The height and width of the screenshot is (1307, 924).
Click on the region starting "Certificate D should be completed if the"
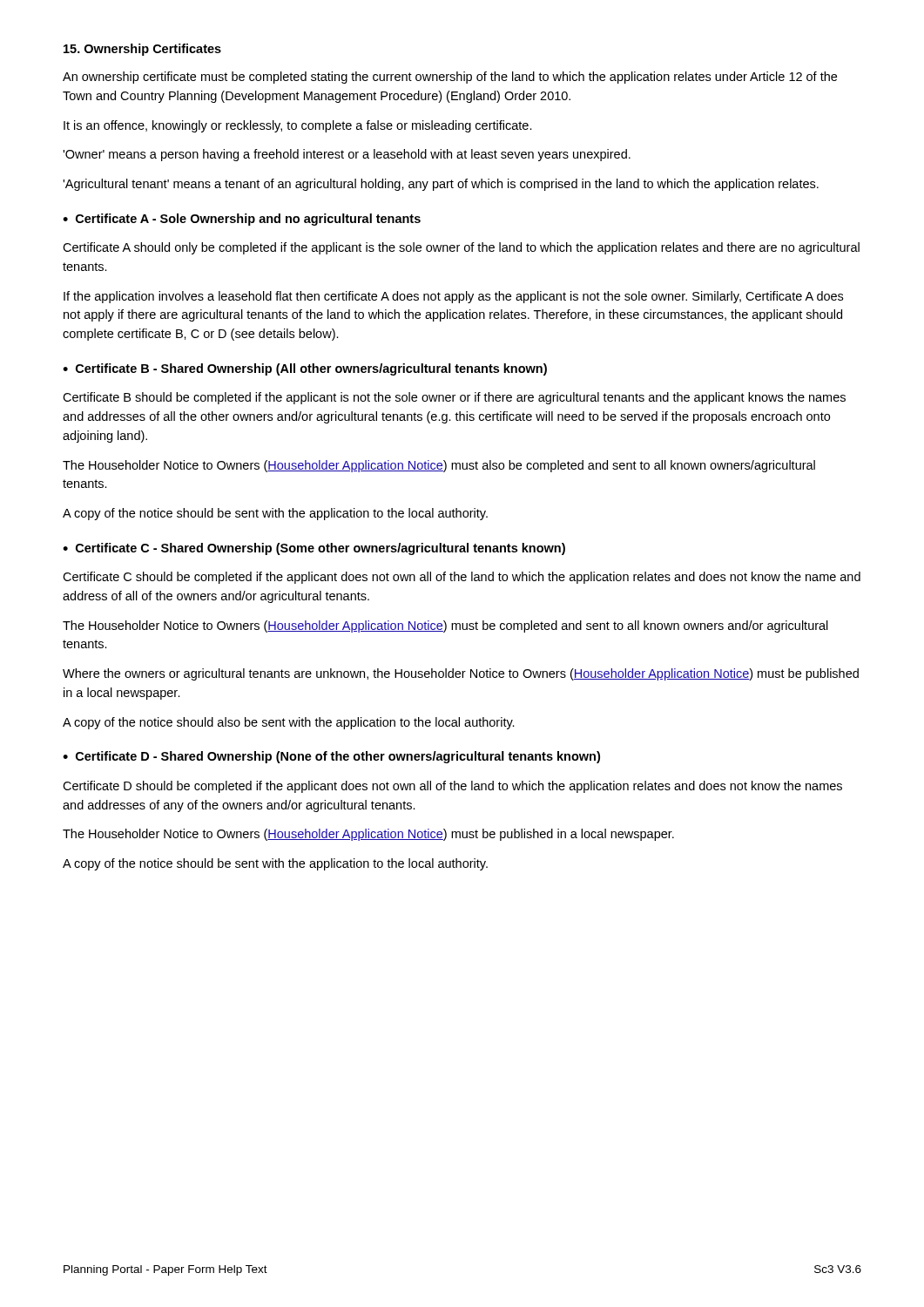click(x=453, y=795)
